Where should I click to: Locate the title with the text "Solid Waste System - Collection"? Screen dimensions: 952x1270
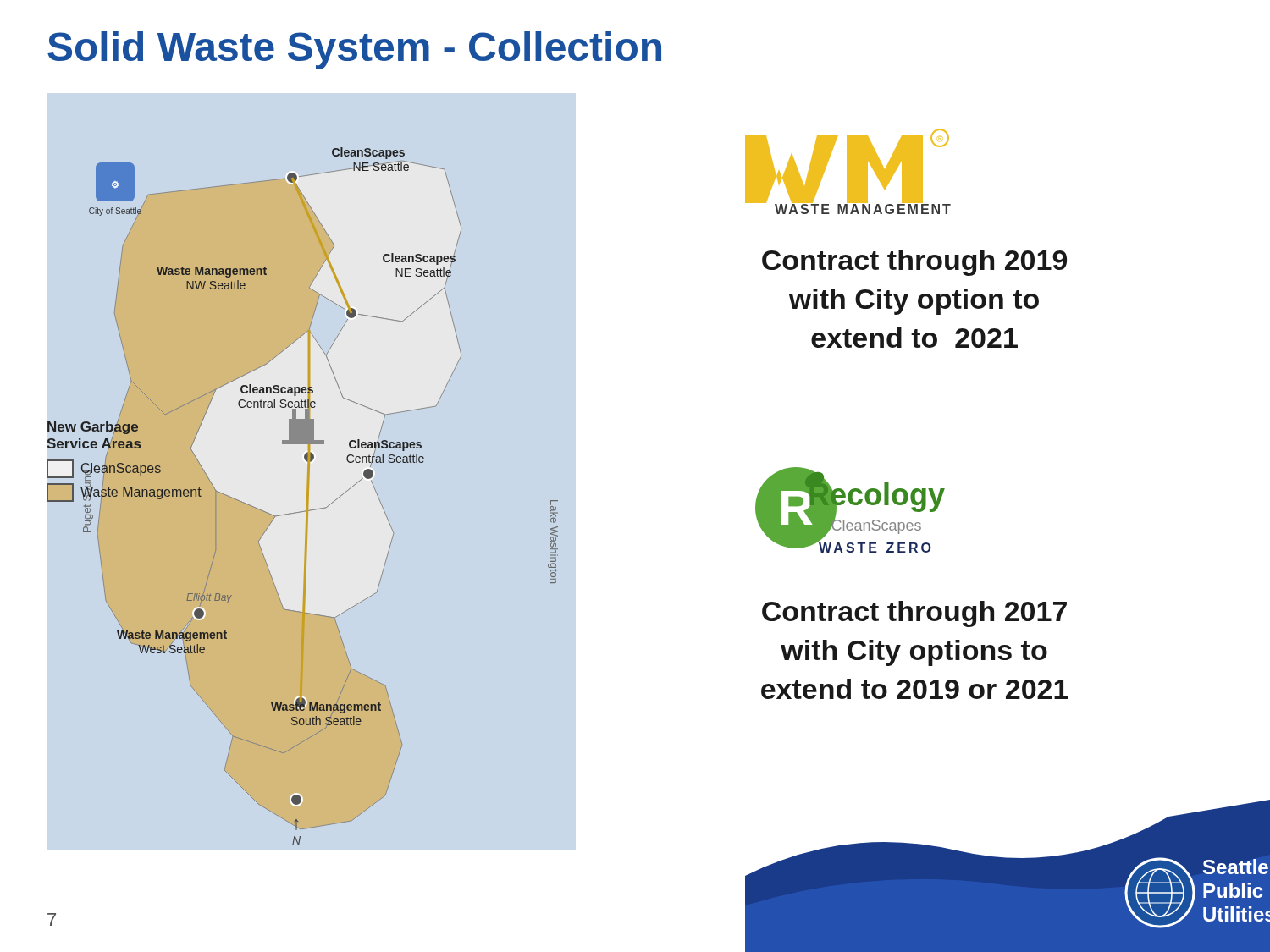click(355, 47)
